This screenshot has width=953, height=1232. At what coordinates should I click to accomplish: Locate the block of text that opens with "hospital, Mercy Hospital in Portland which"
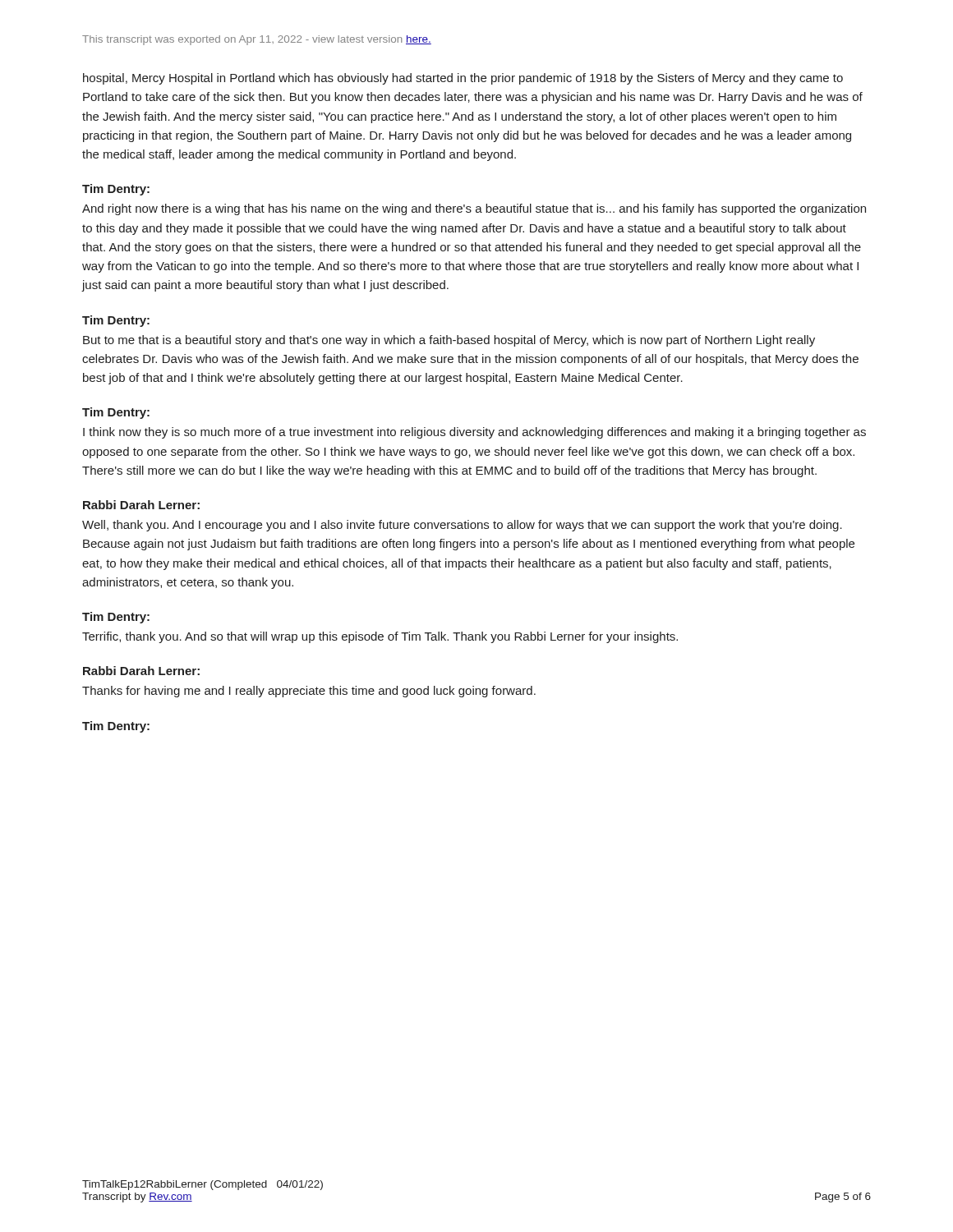[472, 116]
